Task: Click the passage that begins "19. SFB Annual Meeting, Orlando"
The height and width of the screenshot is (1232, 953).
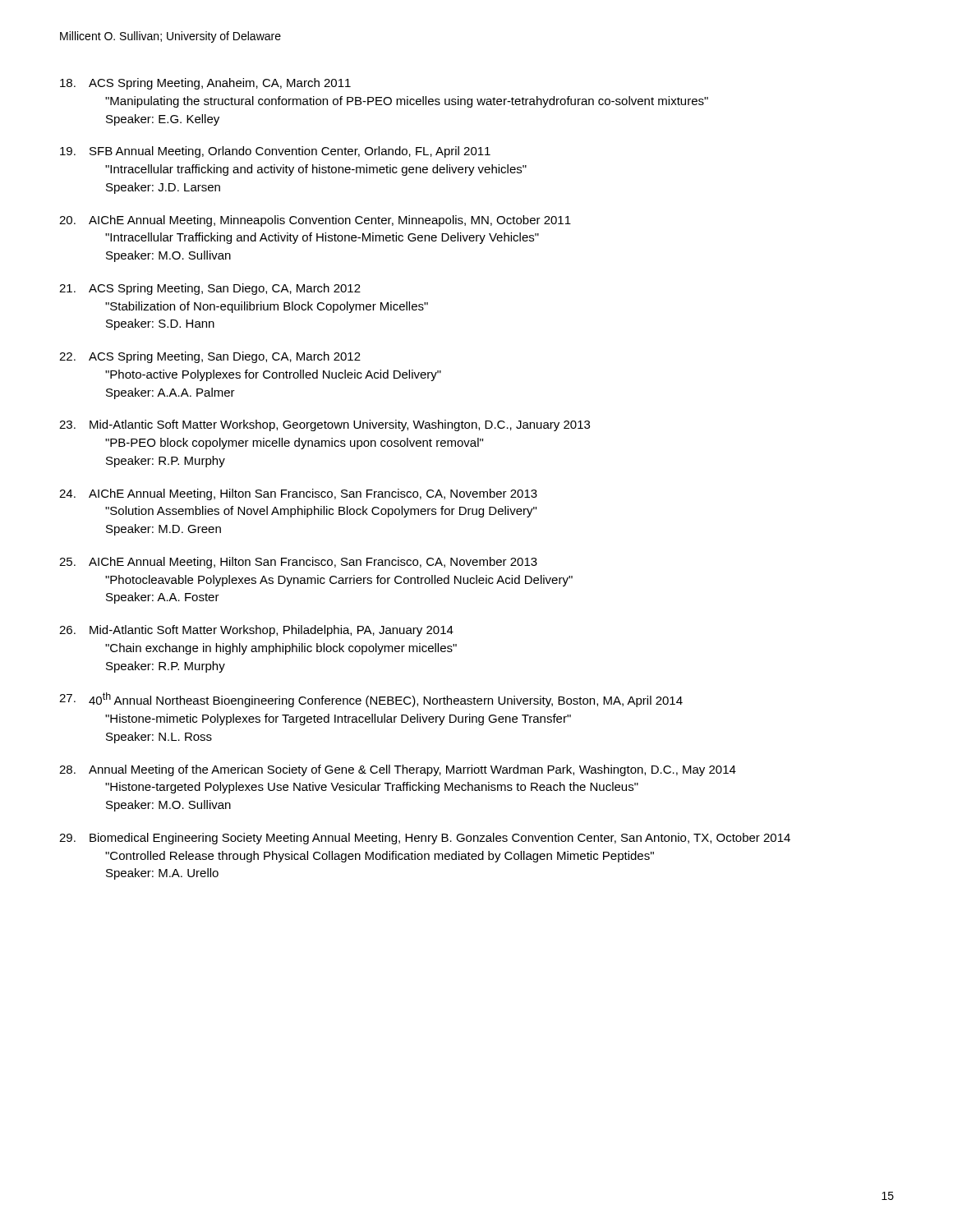Action: pyautogui.click(x=293, y=169)
